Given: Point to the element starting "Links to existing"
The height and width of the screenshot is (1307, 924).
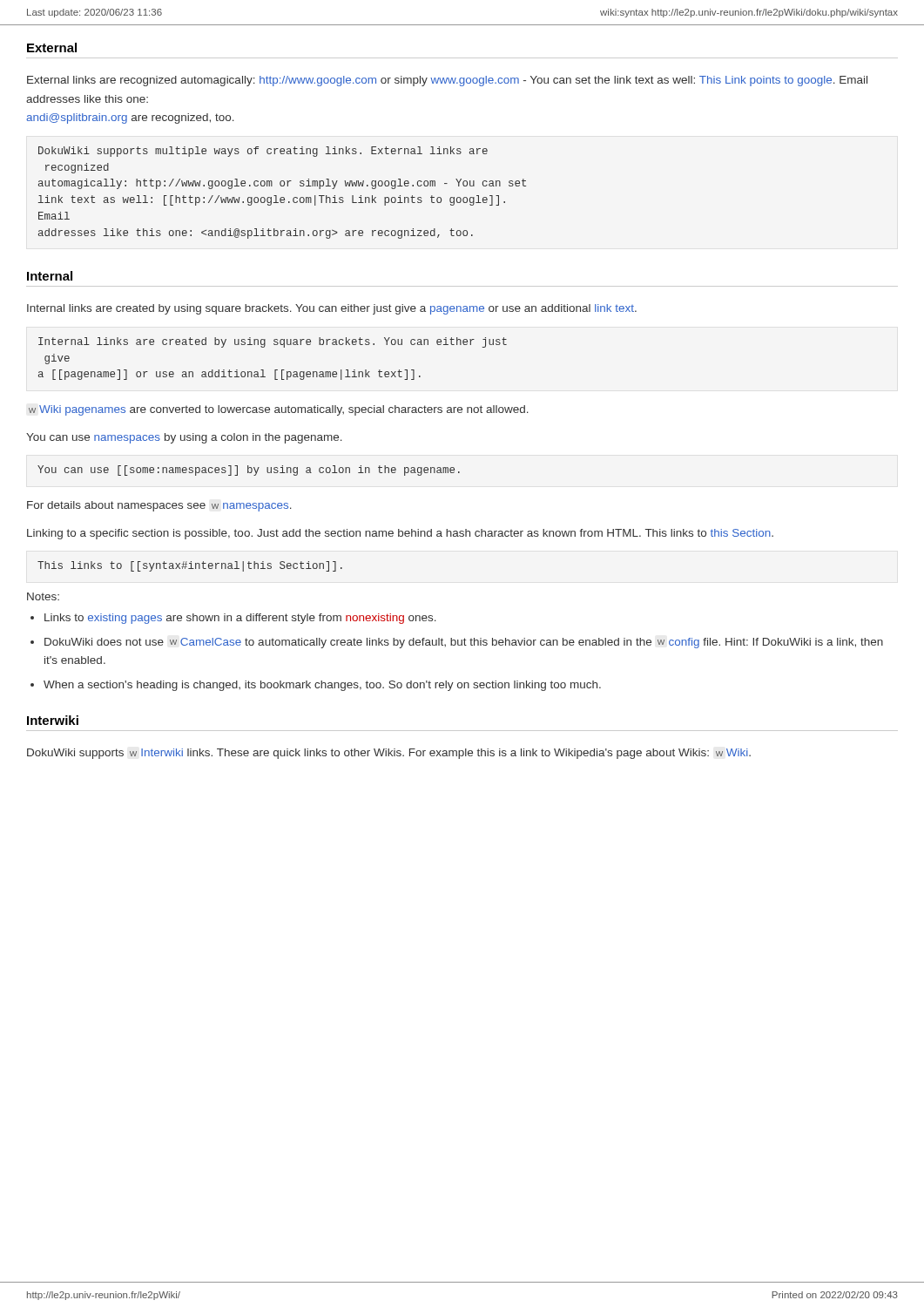Looking at the screenshot, I should 240,617.
